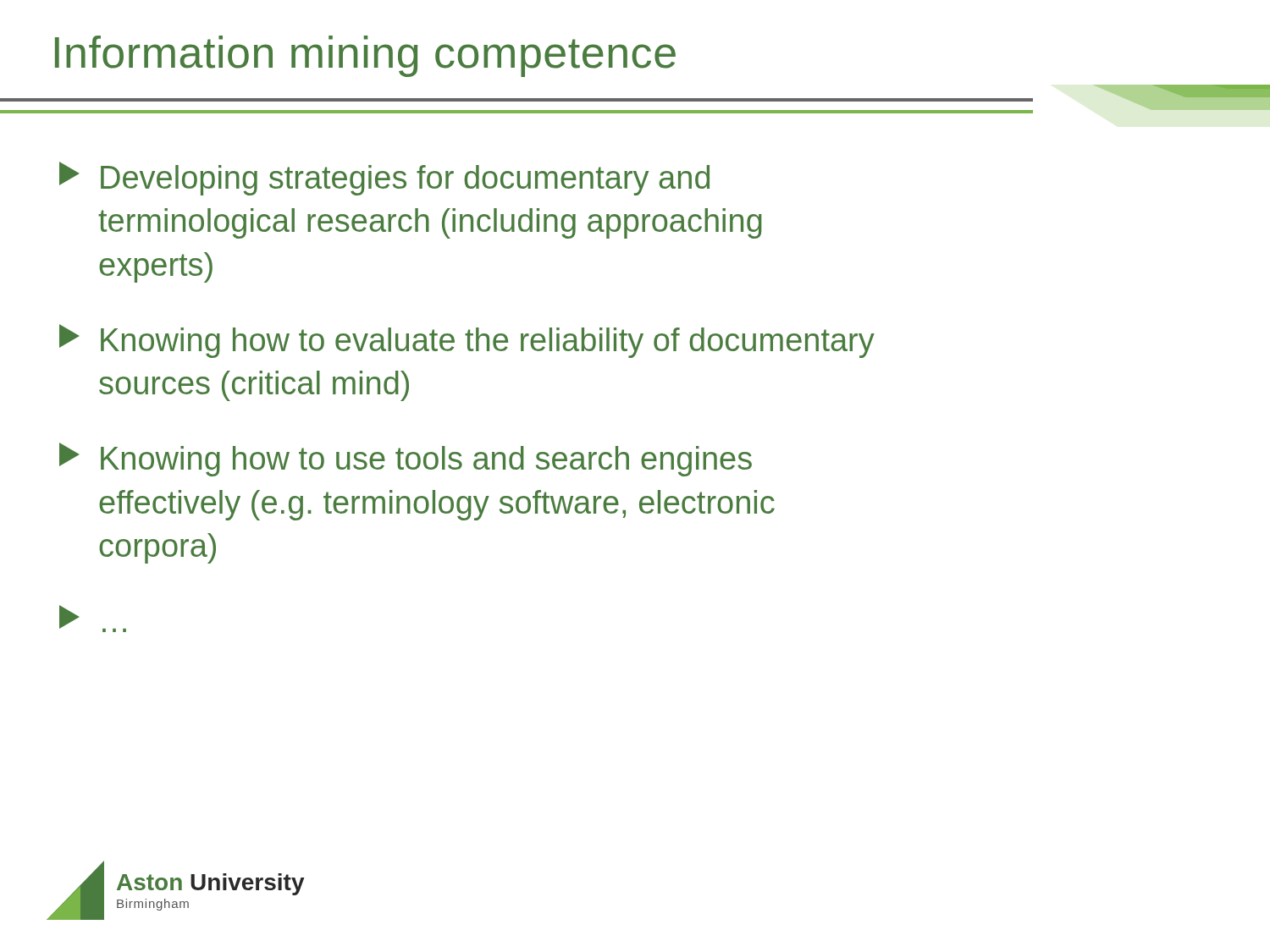The width and height of the screenshot is (1270, 952).
Task: Find the block on this page that starts "Knowing how to evaluate the reliability"
Action: (467, 362)
